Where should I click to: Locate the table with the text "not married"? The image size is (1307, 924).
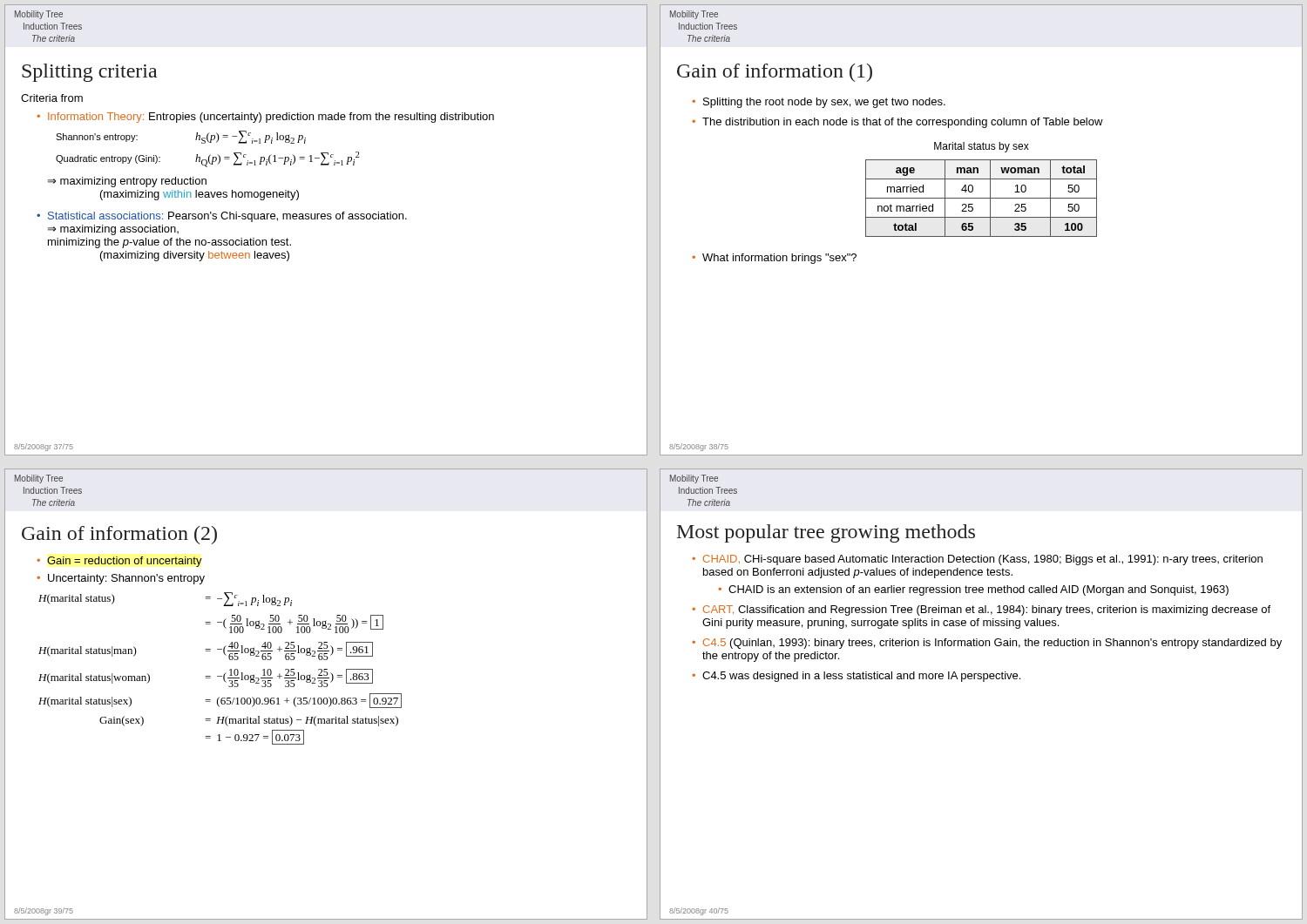point(981,198)
